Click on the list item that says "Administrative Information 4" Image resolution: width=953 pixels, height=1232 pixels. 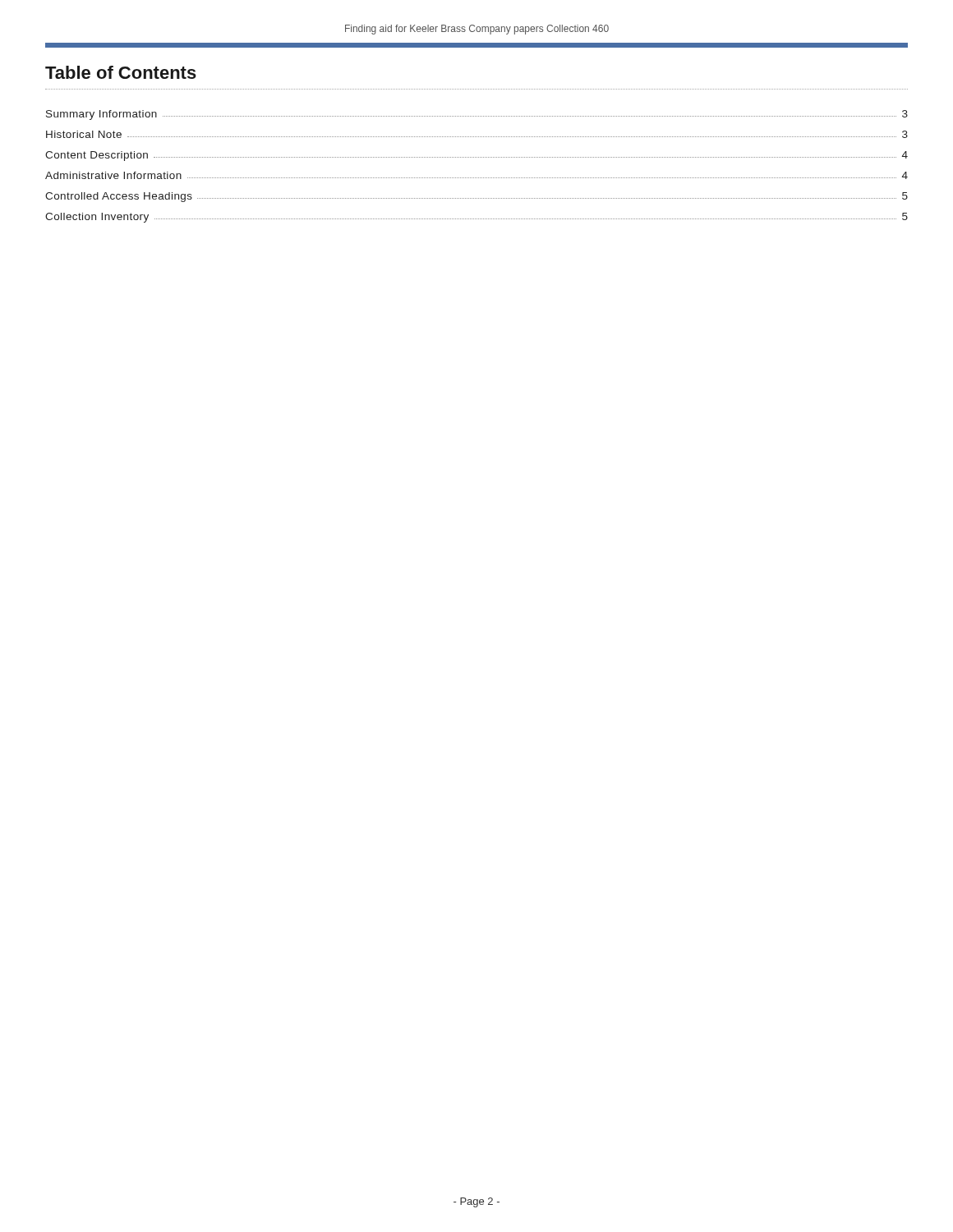click(x=476, y=175)
